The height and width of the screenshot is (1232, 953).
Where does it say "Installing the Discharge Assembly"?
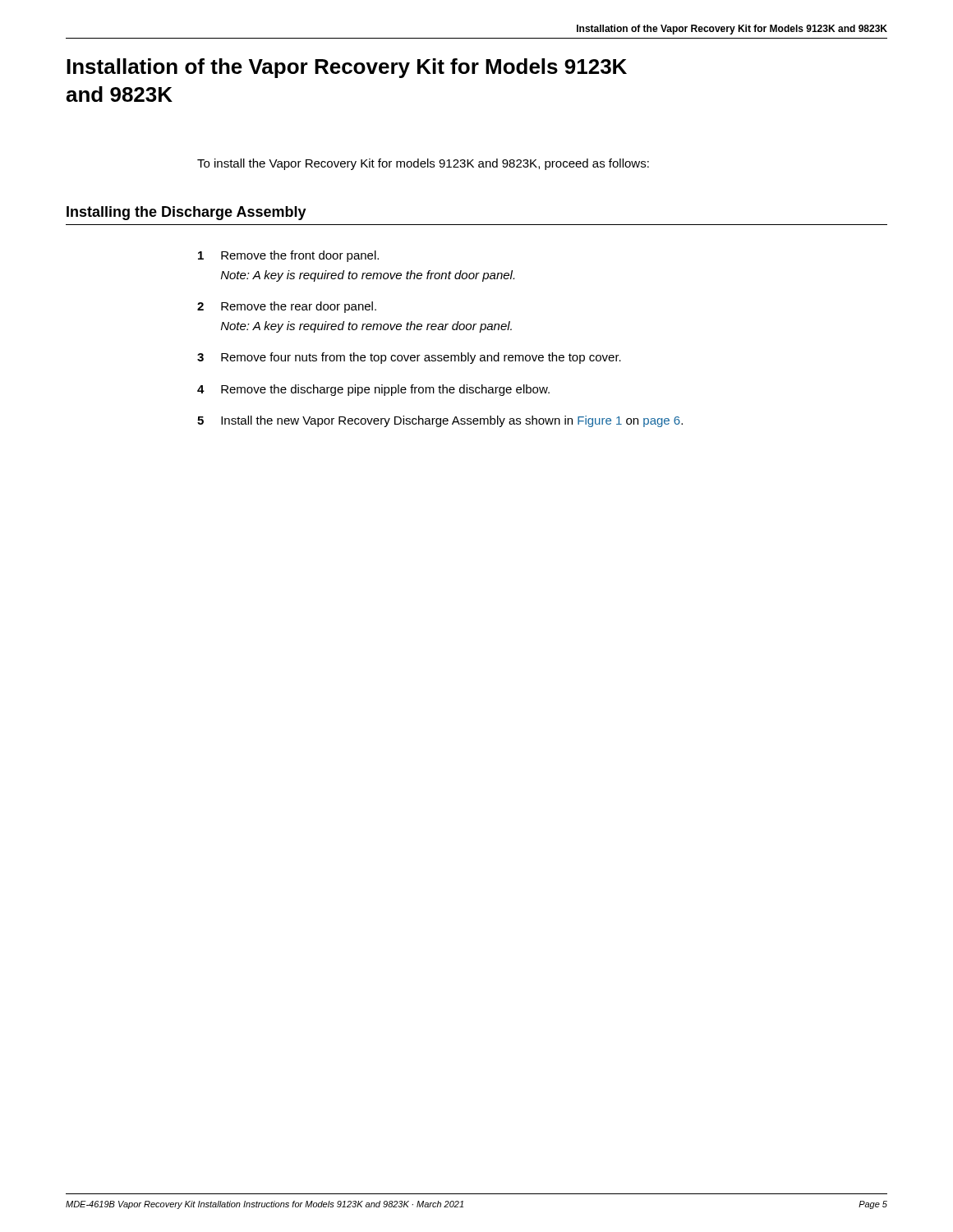(x=186, y=213)
